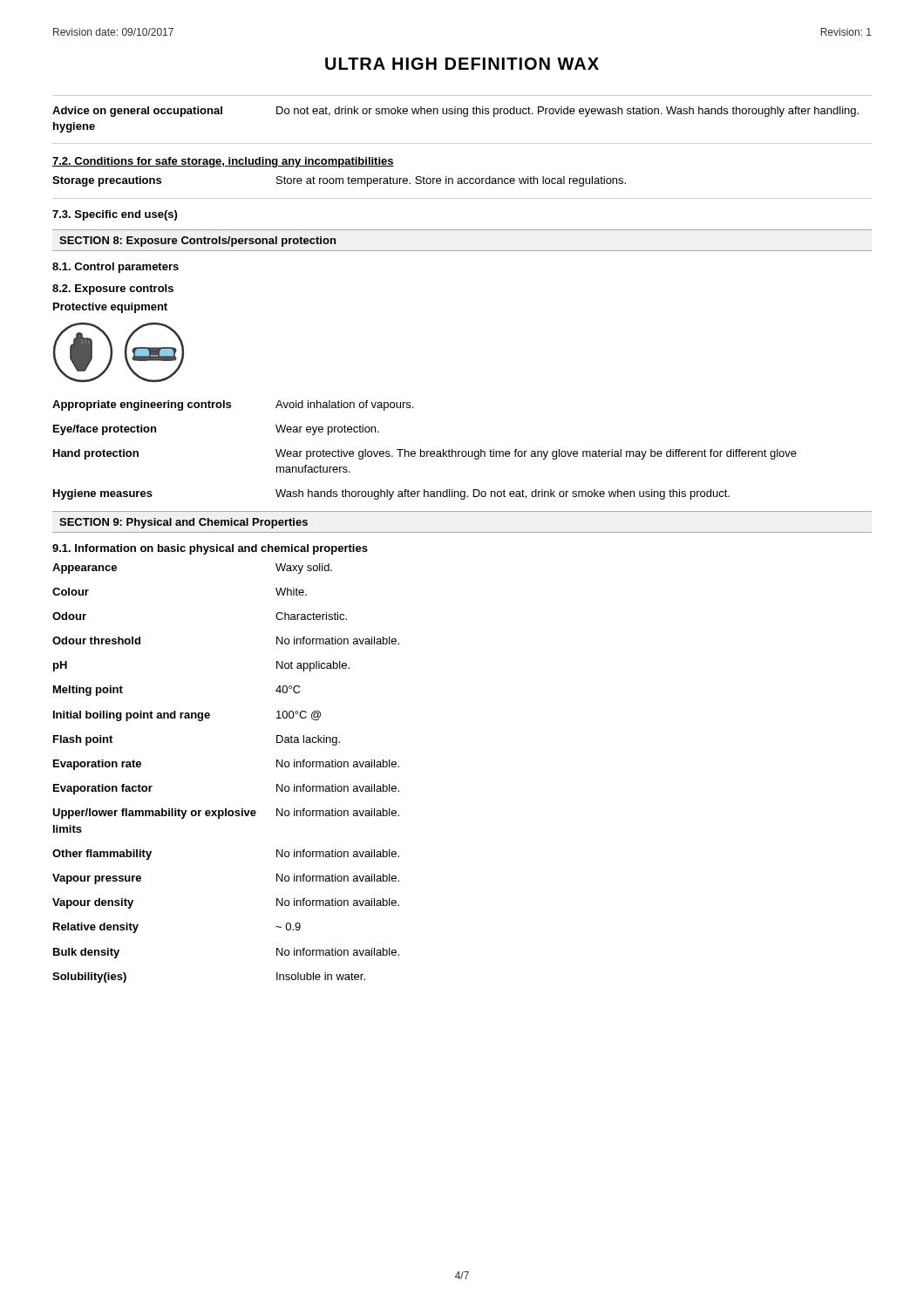Image resolution: width=924 pixels, height=1308 pixels.
Task: Click on the text that says "Bulk density No information available."
Action: (x=82, y=954)
